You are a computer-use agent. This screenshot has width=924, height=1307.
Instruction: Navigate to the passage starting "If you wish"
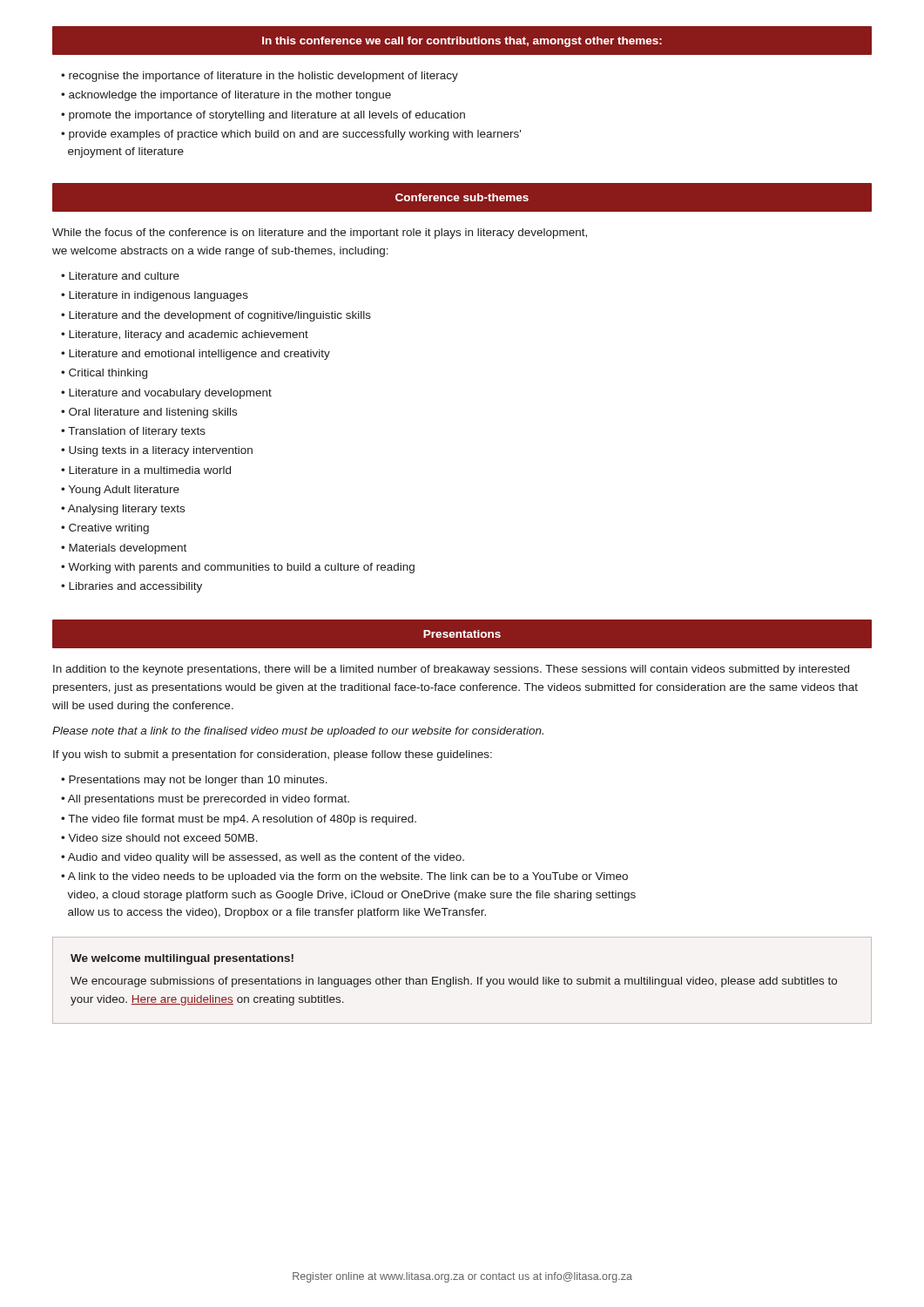click(273, 754)
